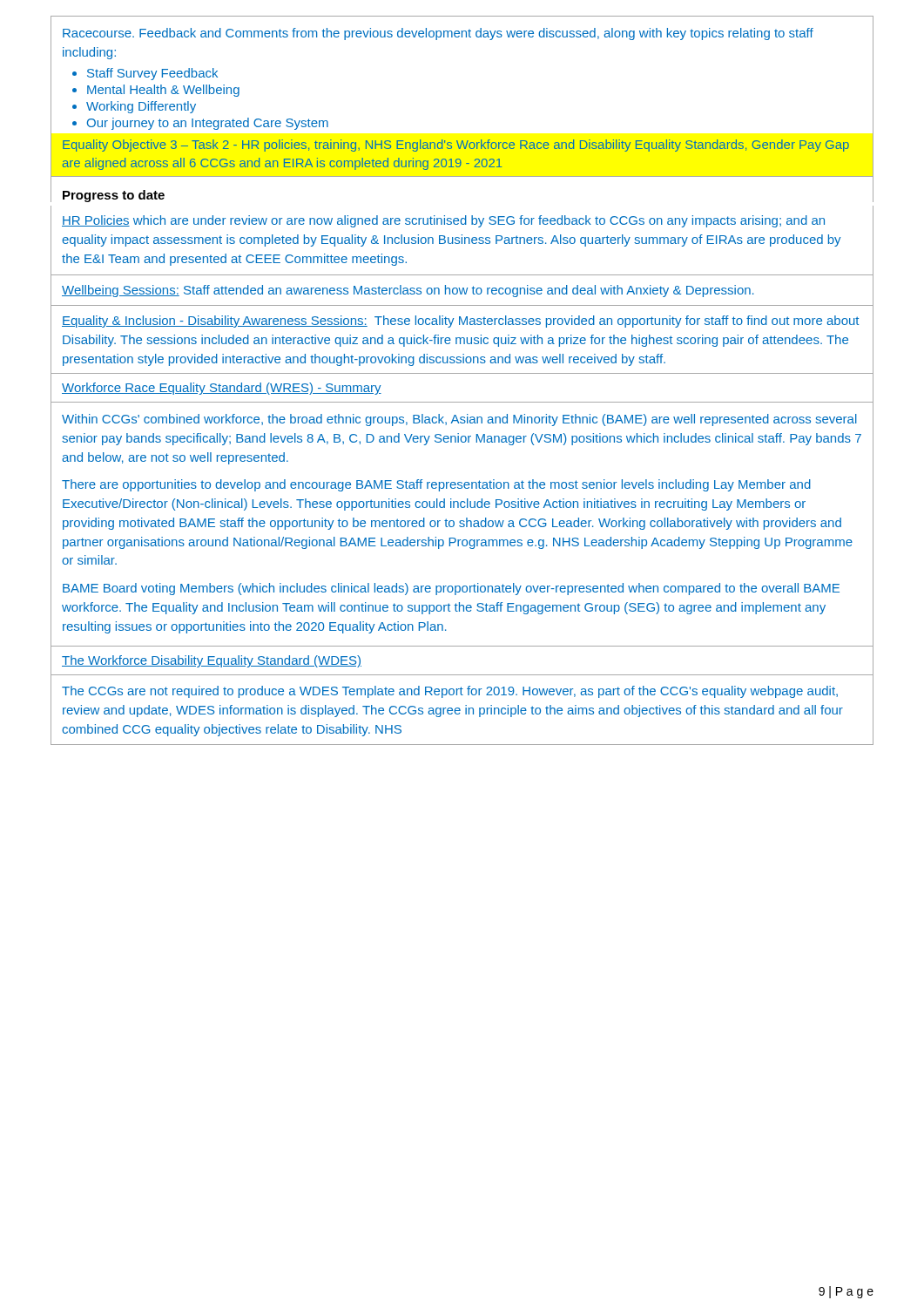Locate the text block that says "Wellbeing Sessions: Staff attended an awareness"

click(x=408, y=290)
